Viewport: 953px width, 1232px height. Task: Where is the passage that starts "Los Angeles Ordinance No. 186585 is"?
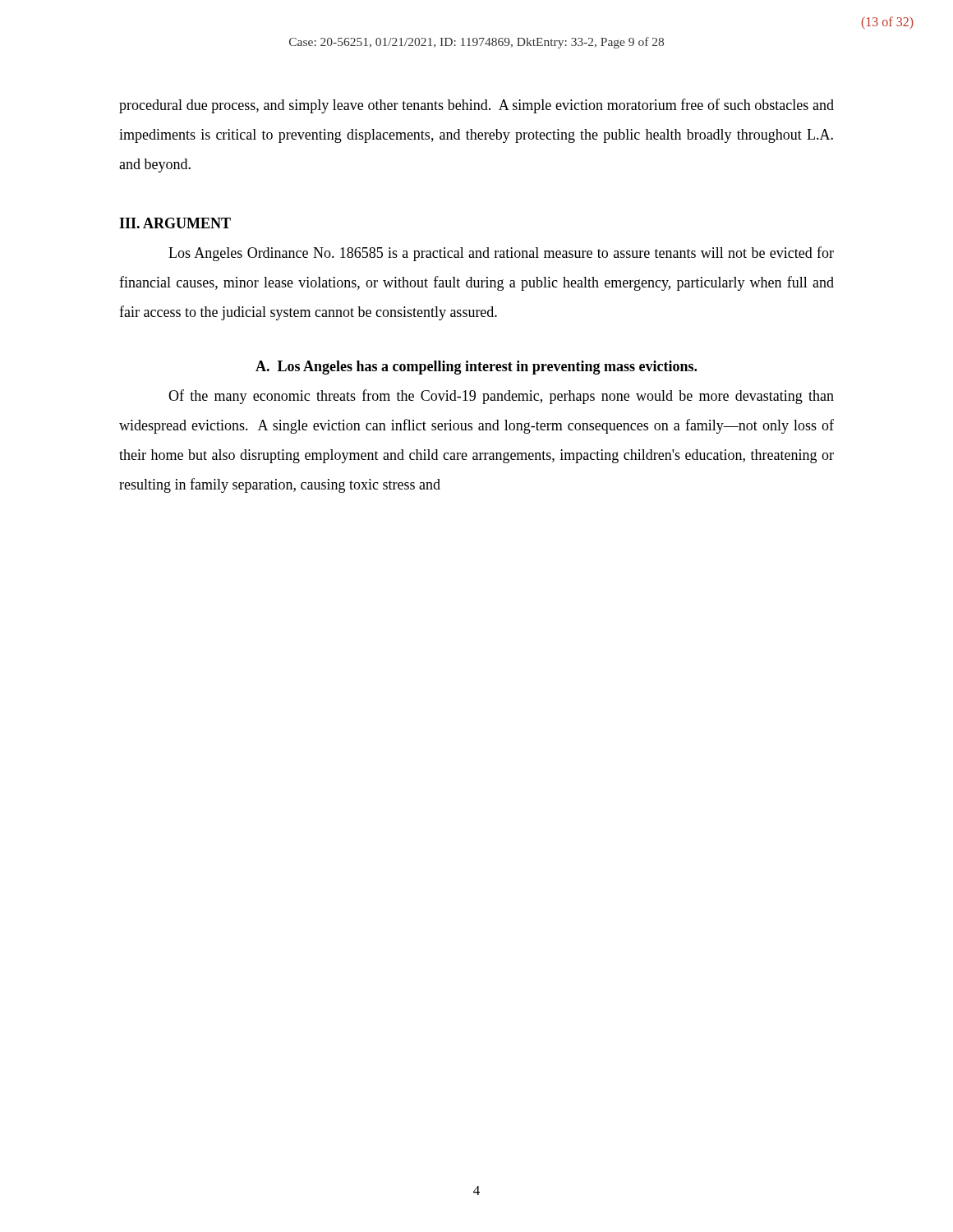pyautogui.click(x=476, y=283)
